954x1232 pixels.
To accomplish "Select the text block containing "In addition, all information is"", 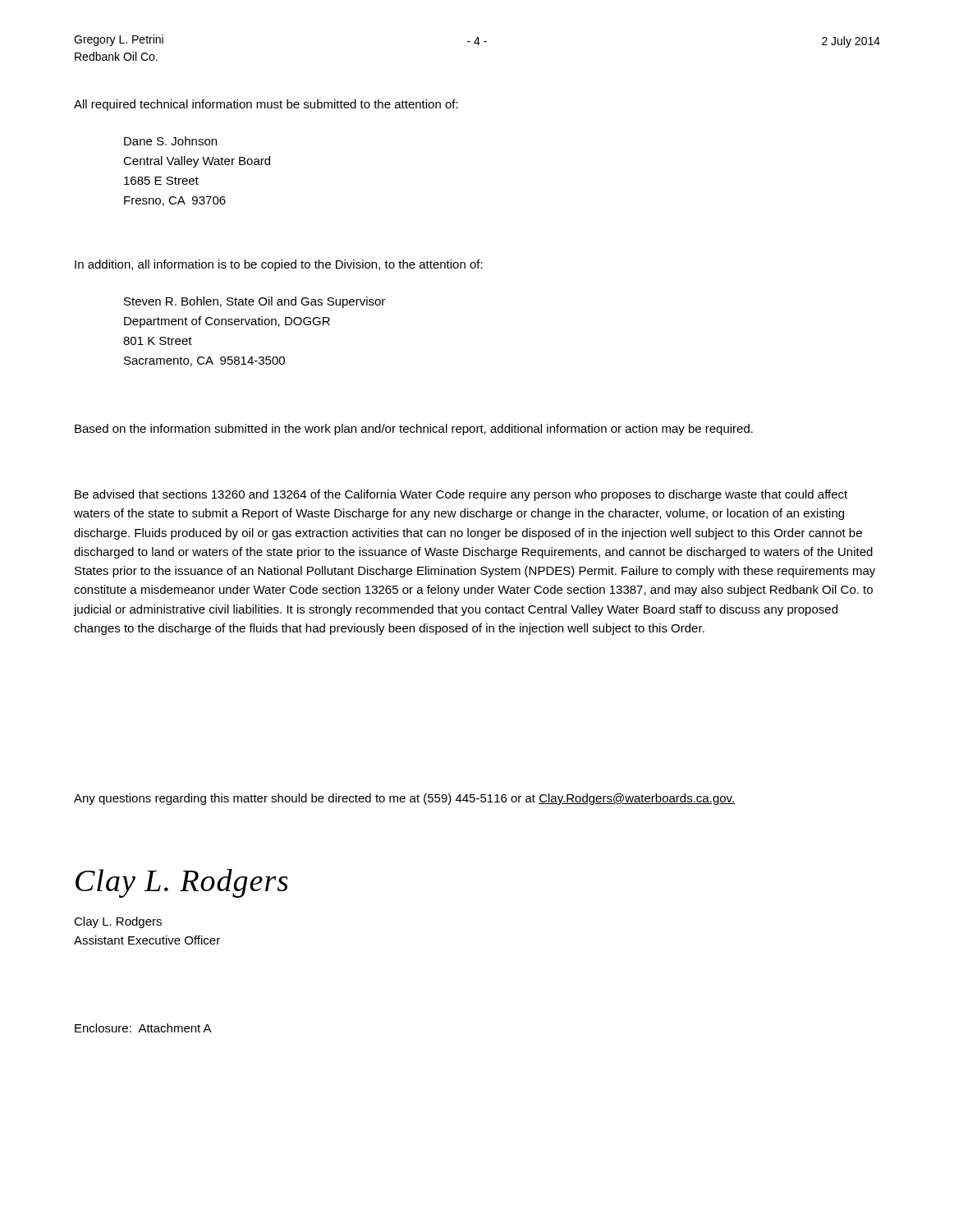I will coord(279,264).
